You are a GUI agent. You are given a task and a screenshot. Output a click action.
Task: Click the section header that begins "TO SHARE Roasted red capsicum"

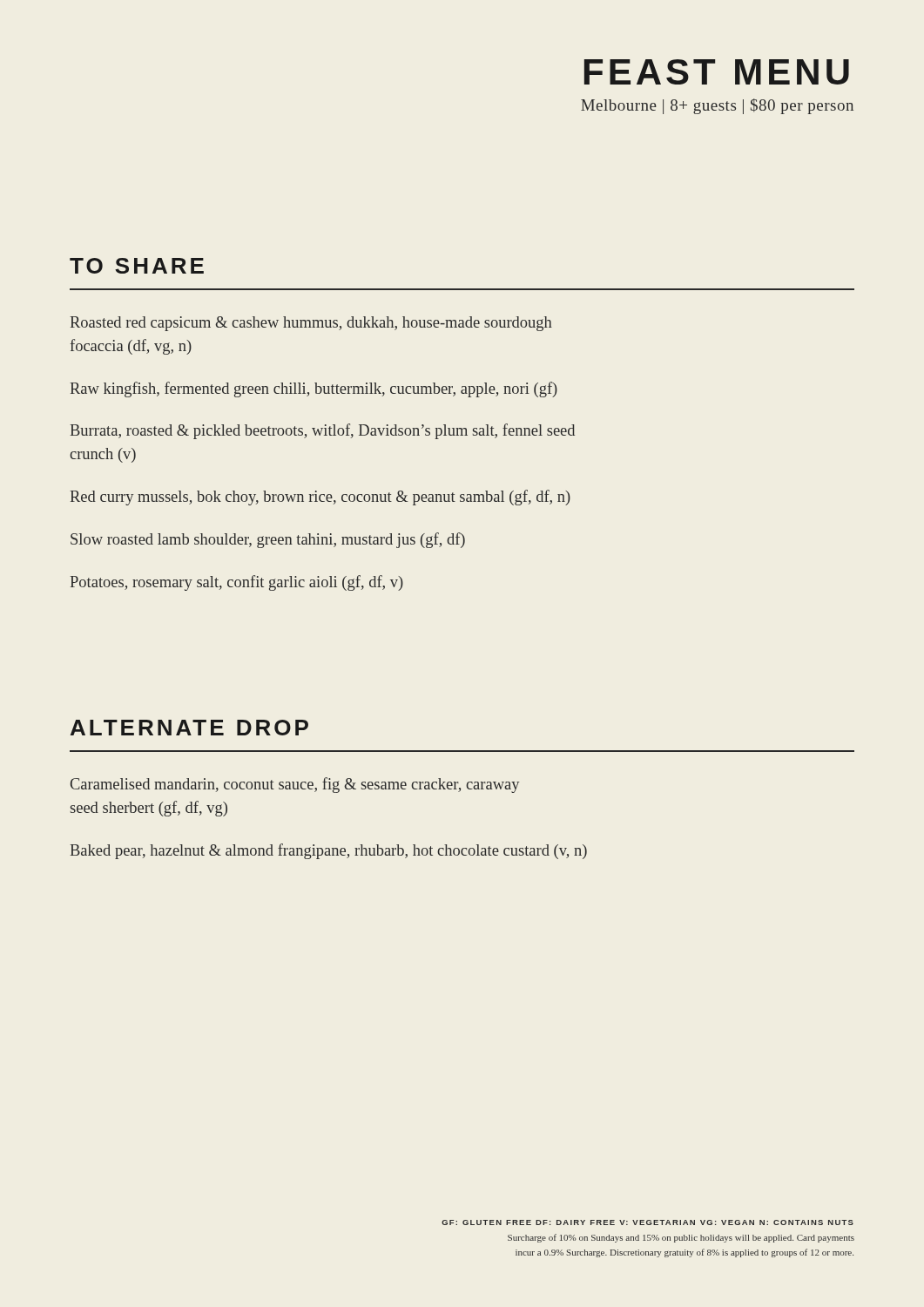(462, 423)
